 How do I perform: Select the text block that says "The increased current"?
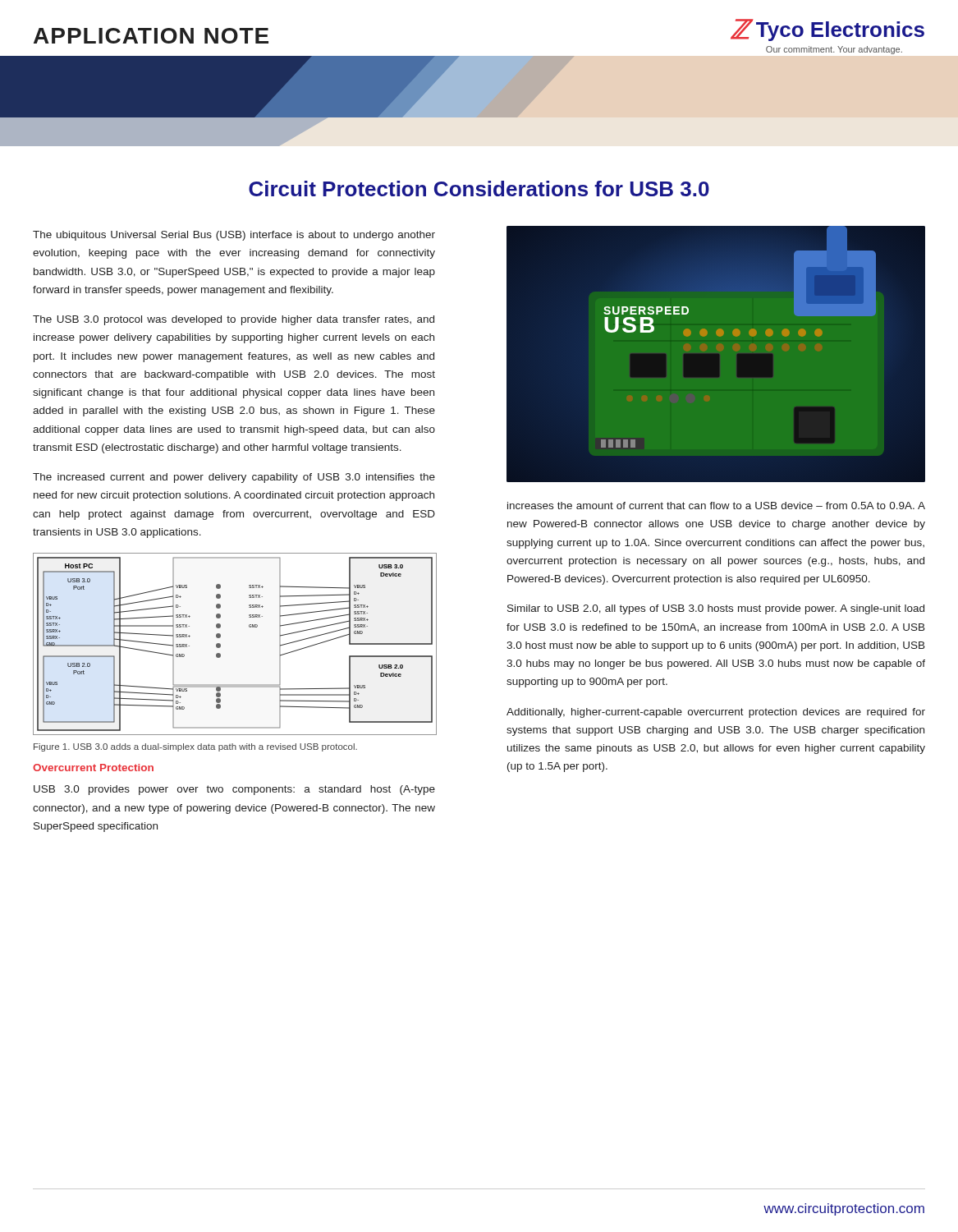(x=234, y=504)
